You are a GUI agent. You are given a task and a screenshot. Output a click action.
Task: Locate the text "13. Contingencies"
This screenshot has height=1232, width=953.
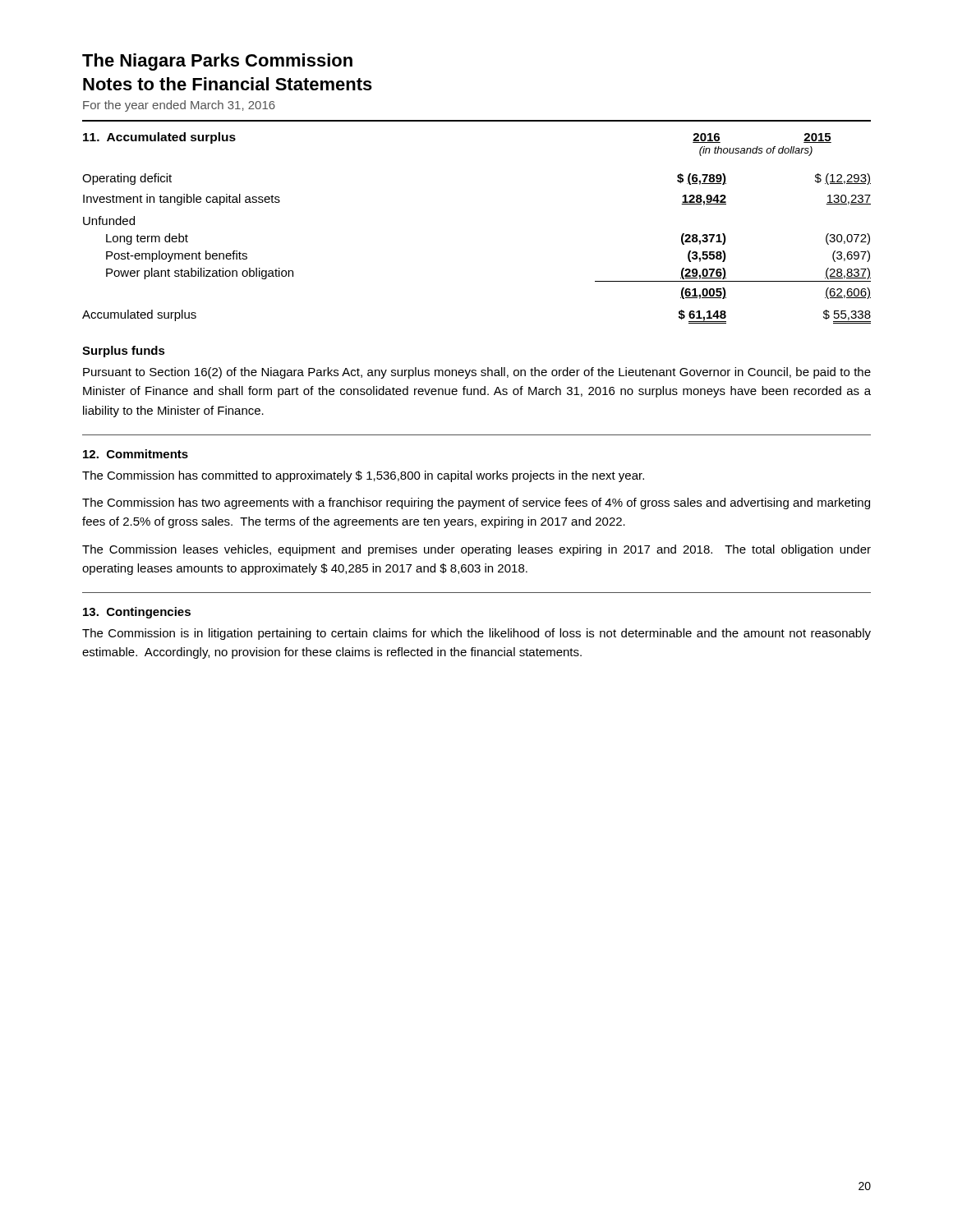(137, 612)
